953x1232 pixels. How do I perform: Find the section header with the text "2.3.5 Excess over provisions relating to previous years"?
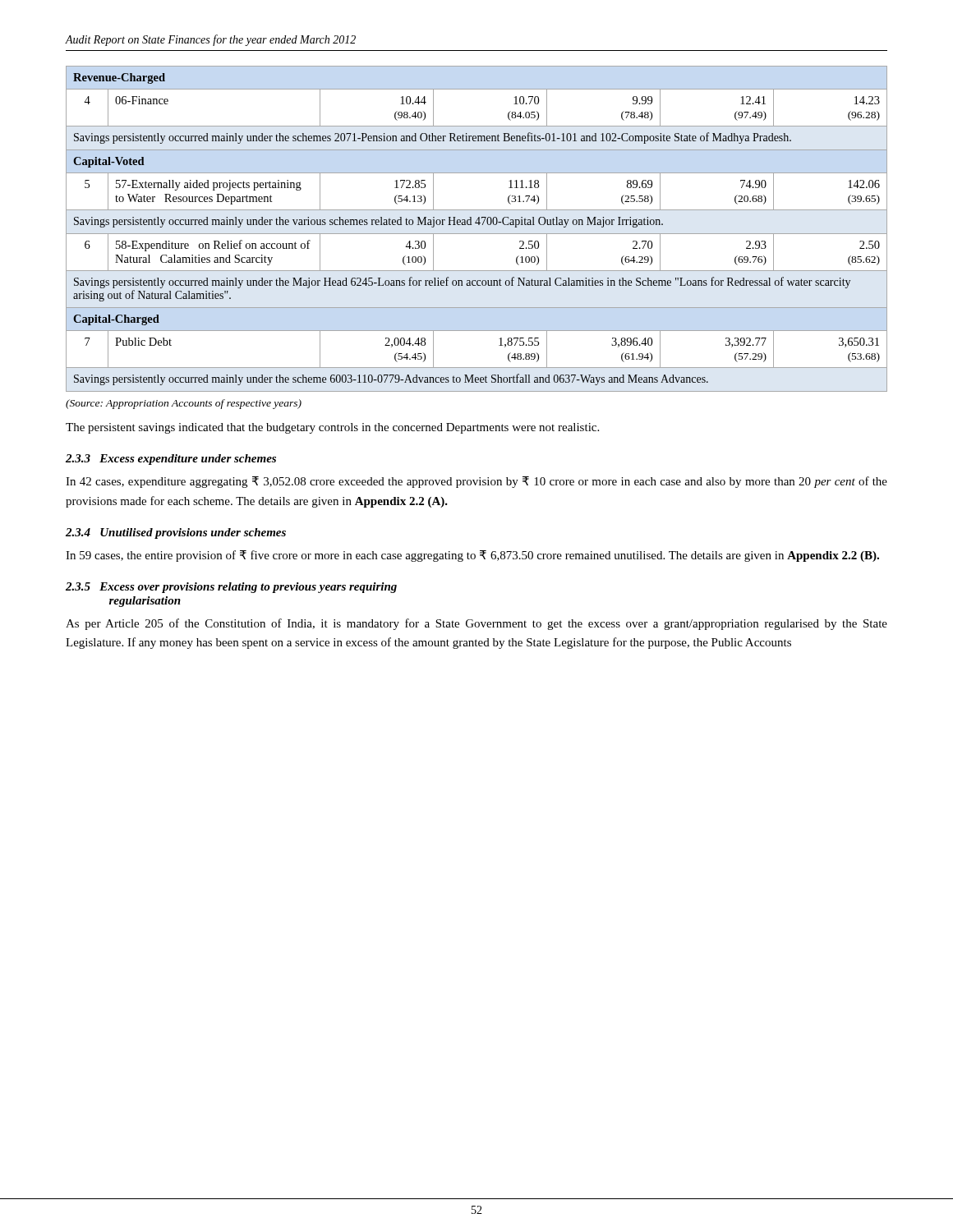[231, 594]
